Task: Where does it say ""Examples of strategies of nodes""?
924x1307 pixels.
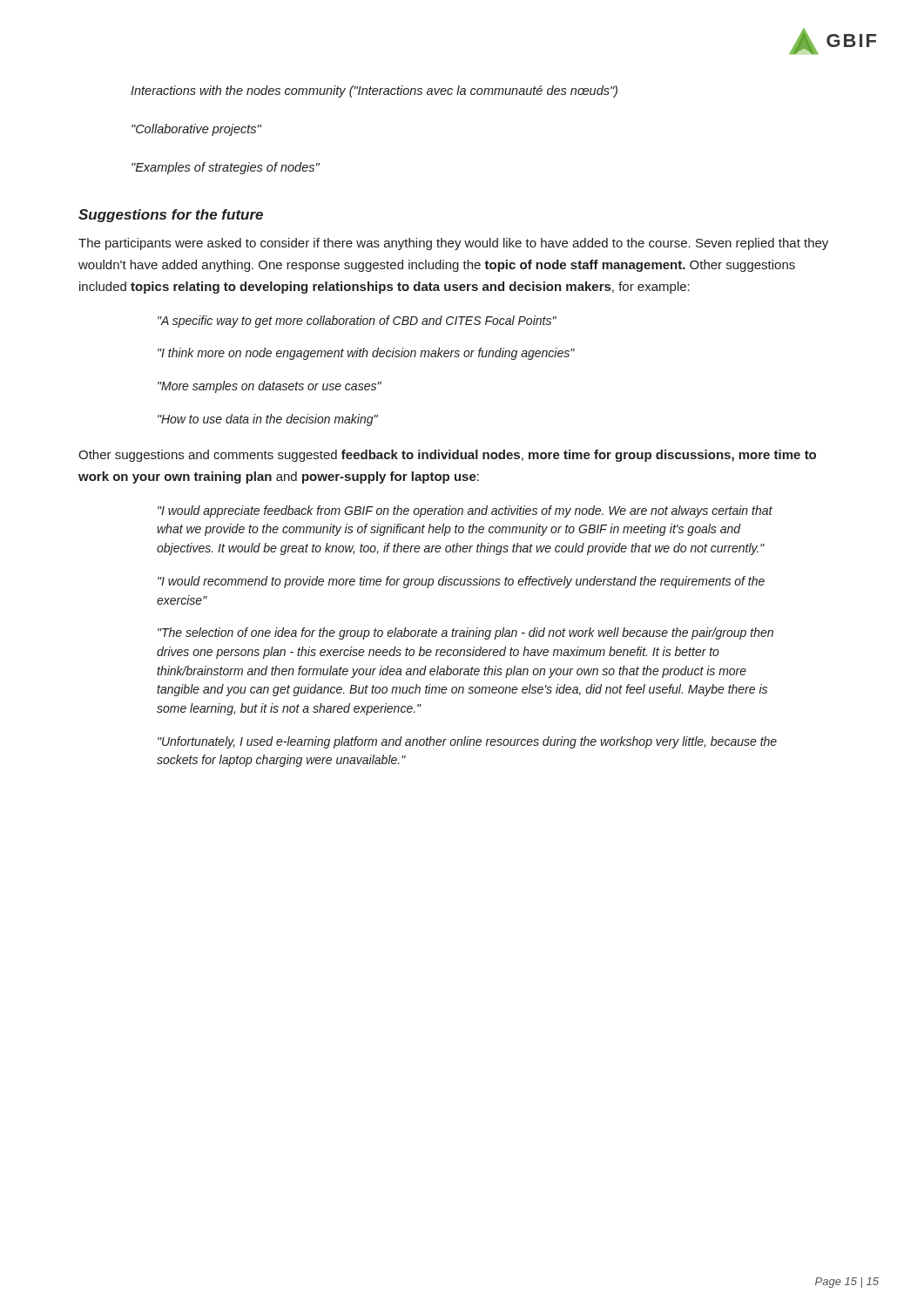Action: [225, 167]
